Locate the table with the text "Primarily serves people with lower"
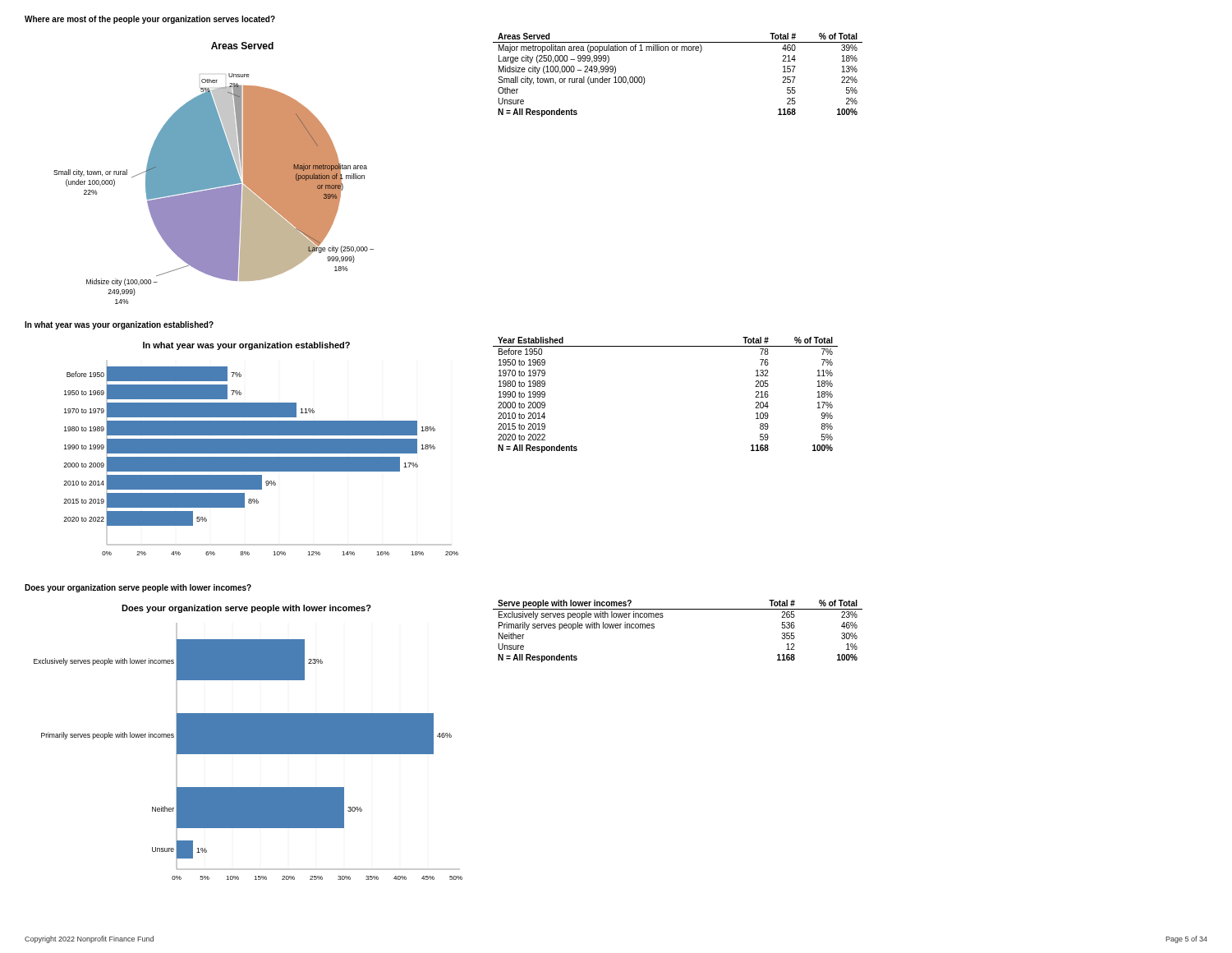 pos(678,631)
